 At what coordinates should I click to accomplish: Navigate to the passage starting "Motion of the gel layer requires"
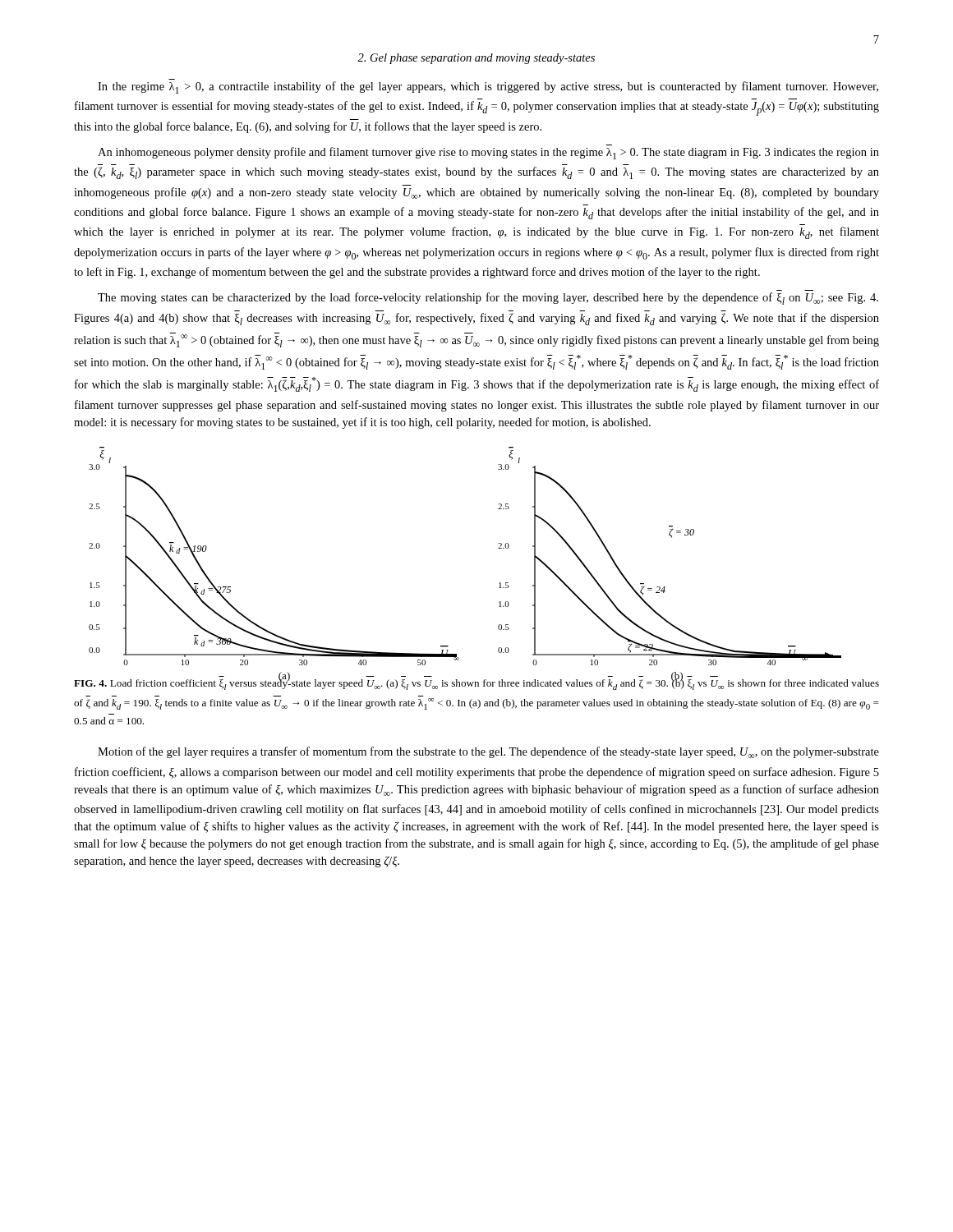[x=476, y=806]
